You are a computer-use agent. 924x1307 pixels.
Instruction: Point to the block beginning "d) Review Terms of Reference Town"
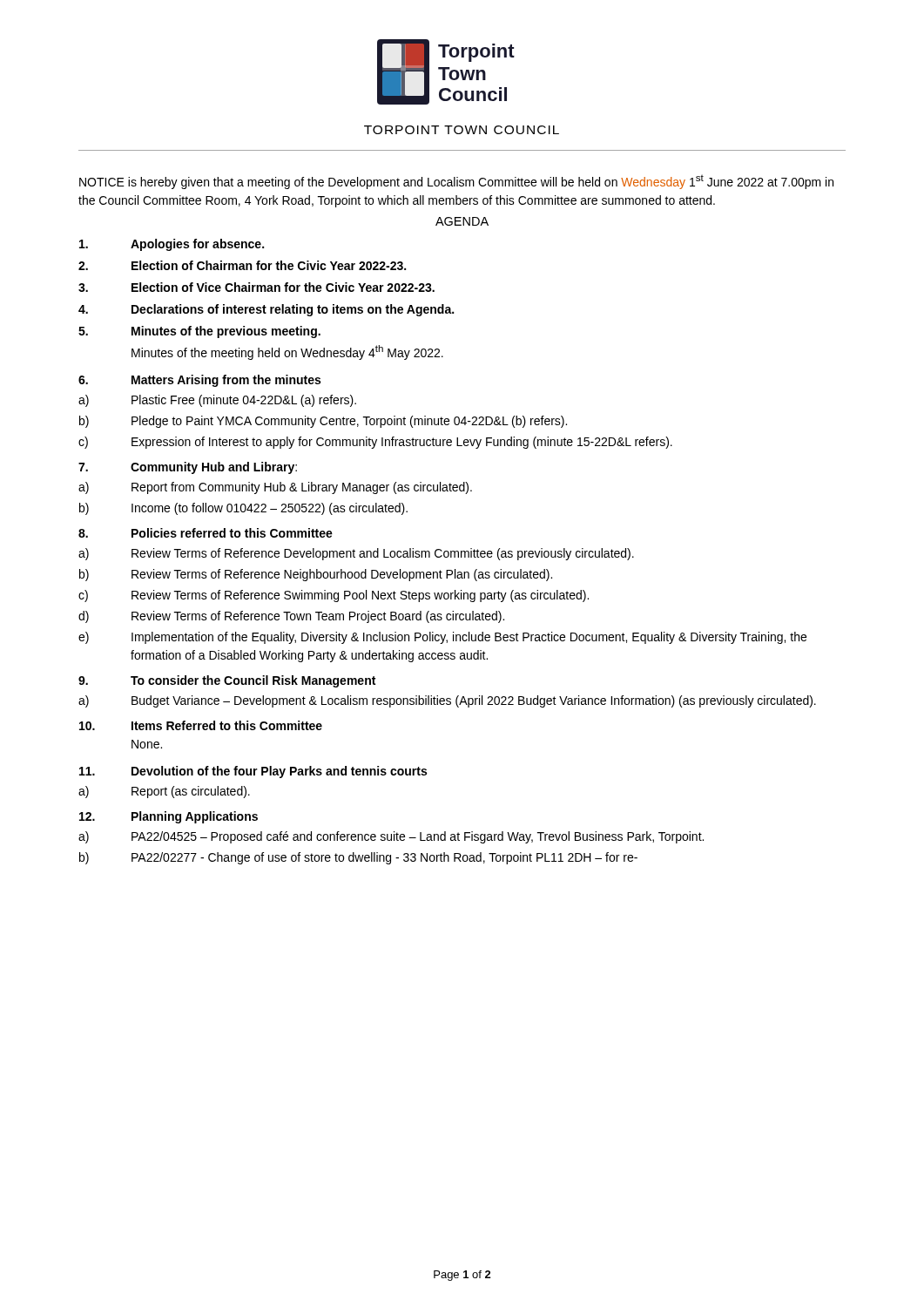462,616
